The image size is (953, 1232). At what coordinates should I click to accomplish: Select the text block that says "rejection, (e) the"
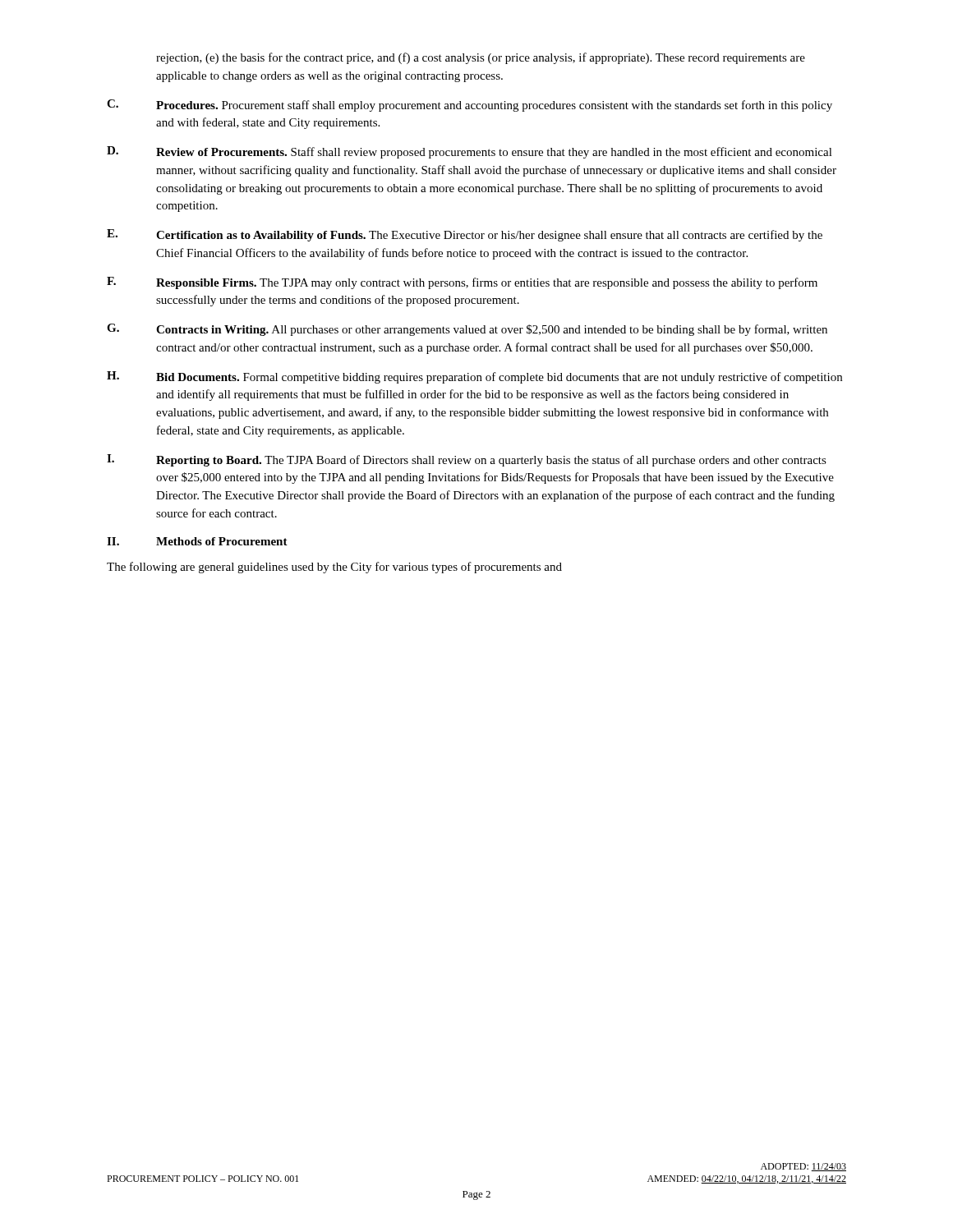pyautogui.click(x=481, y=66)
